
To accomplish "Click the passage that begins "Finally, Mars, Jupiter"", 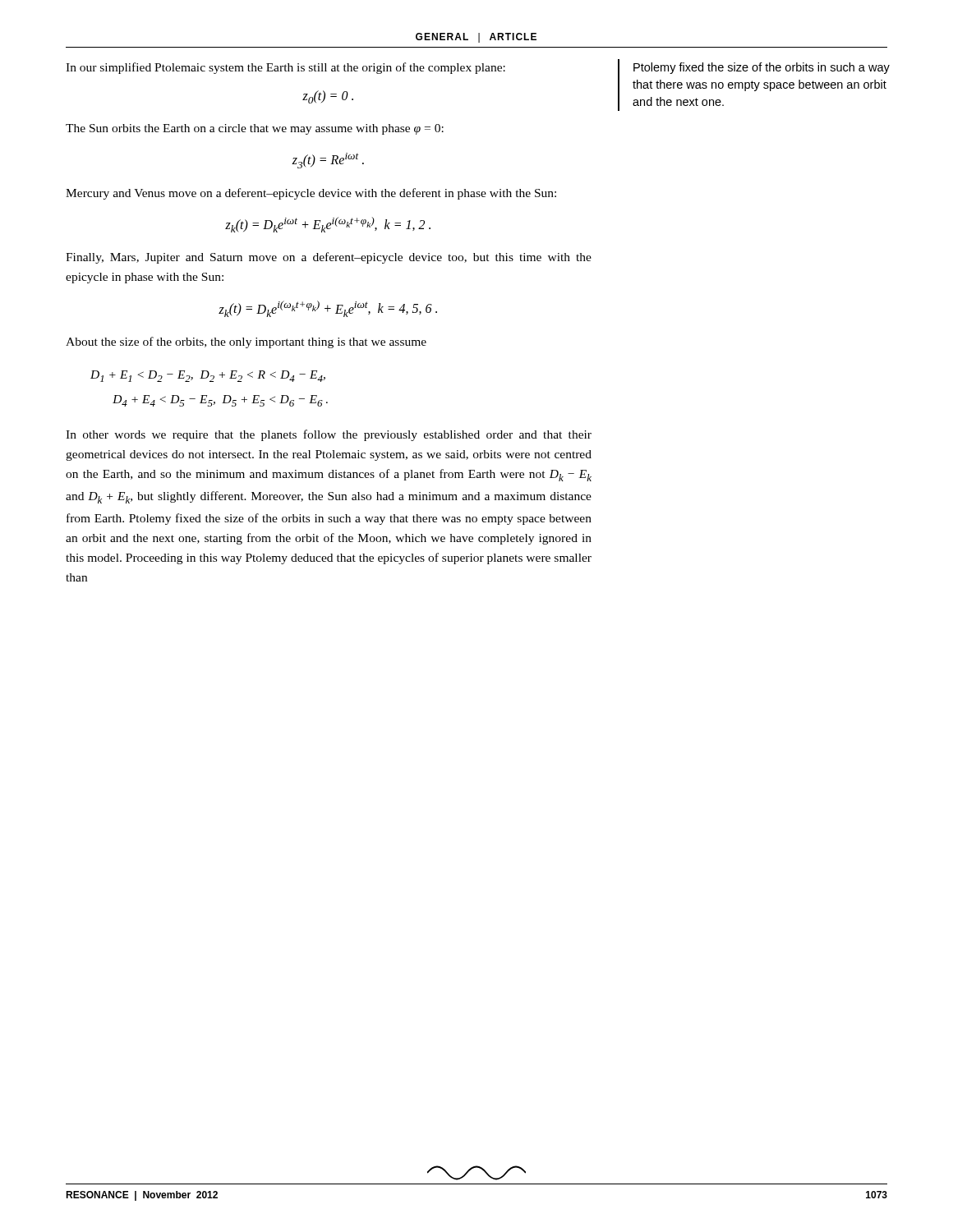I will coord(329,267).
